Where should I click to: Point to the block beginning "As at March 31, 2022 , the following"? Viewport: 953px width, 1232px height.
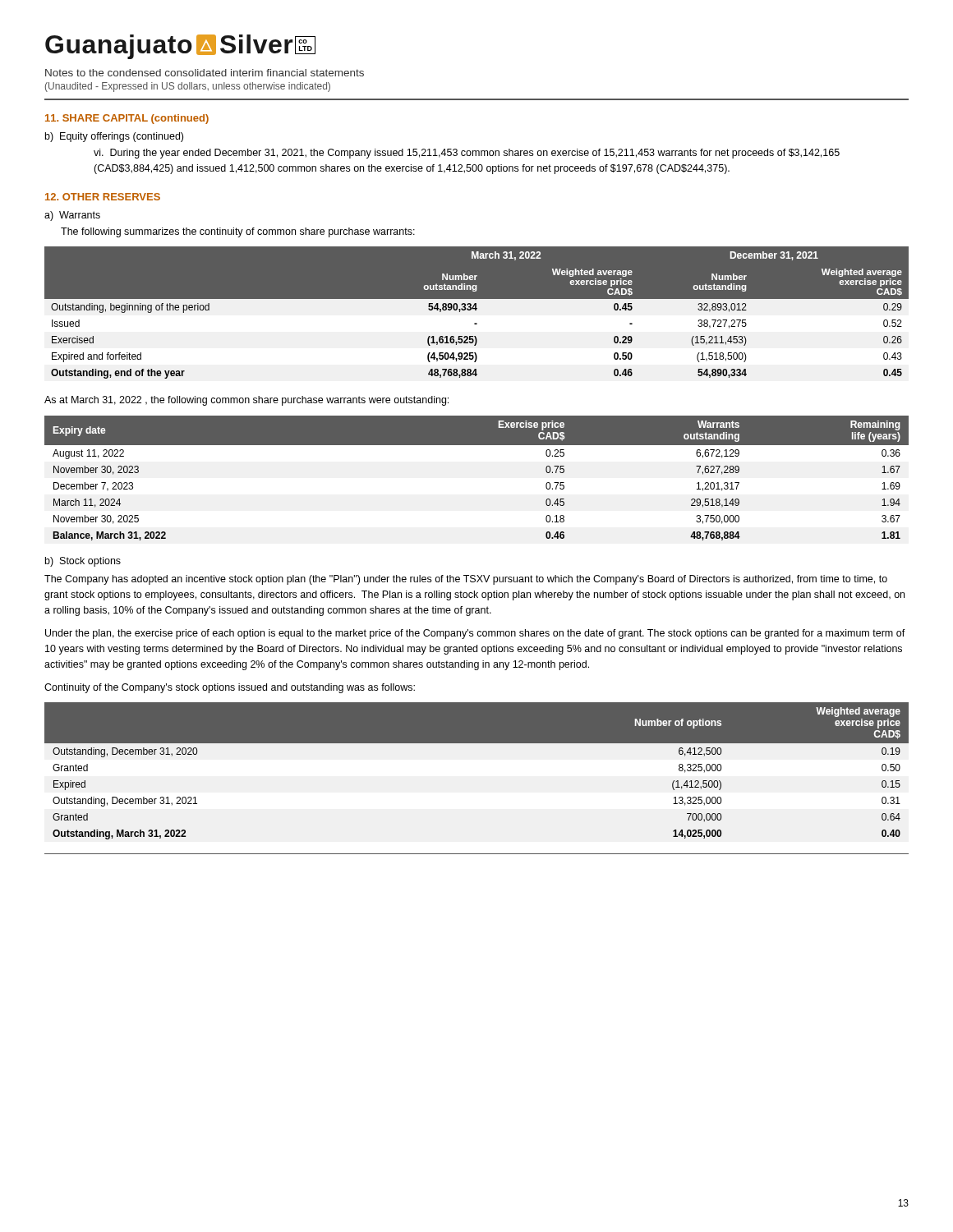click(x=247, y=400)
